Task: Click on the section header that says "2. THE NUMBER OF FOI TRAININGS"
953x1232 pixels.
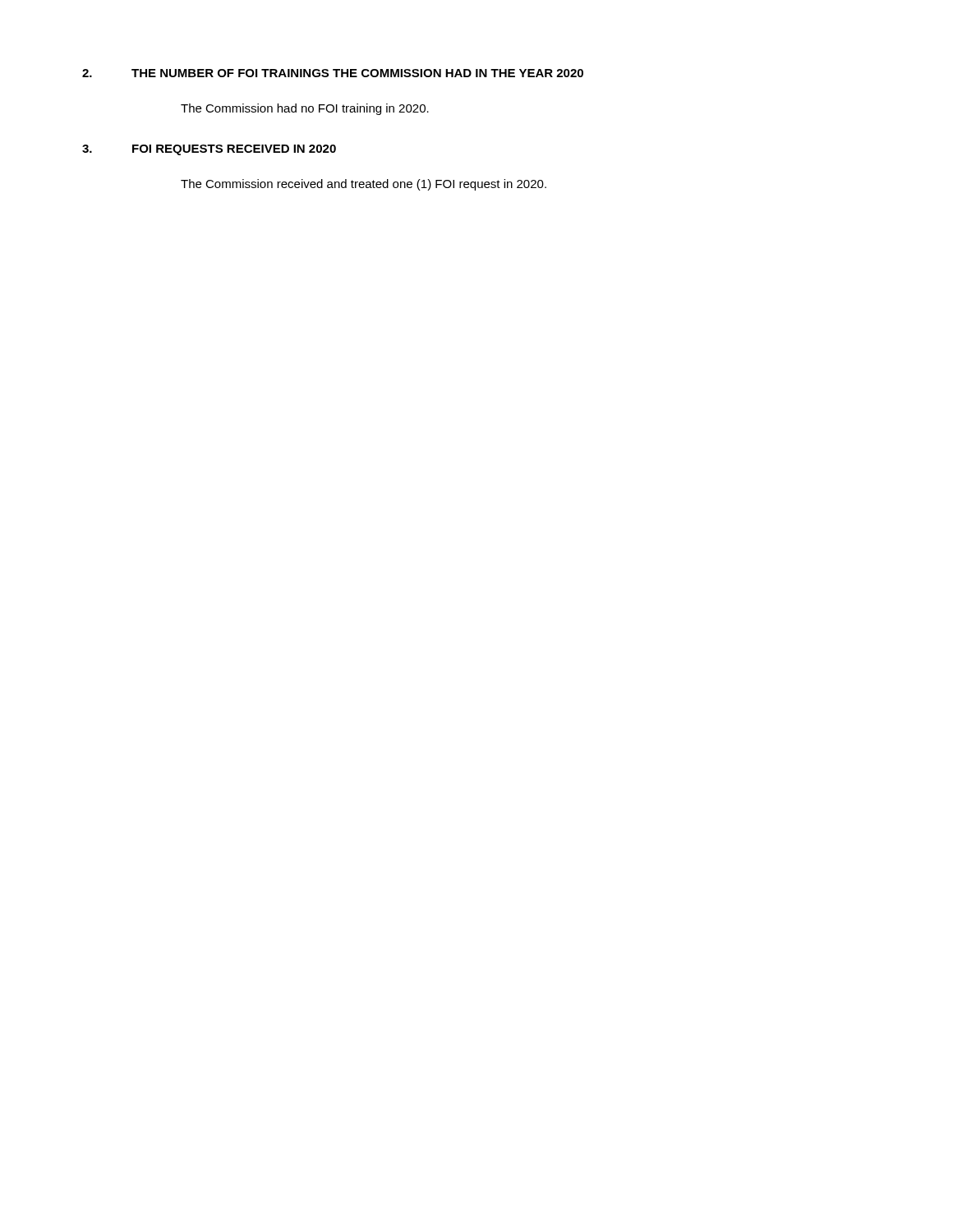Action: point(333,73)
